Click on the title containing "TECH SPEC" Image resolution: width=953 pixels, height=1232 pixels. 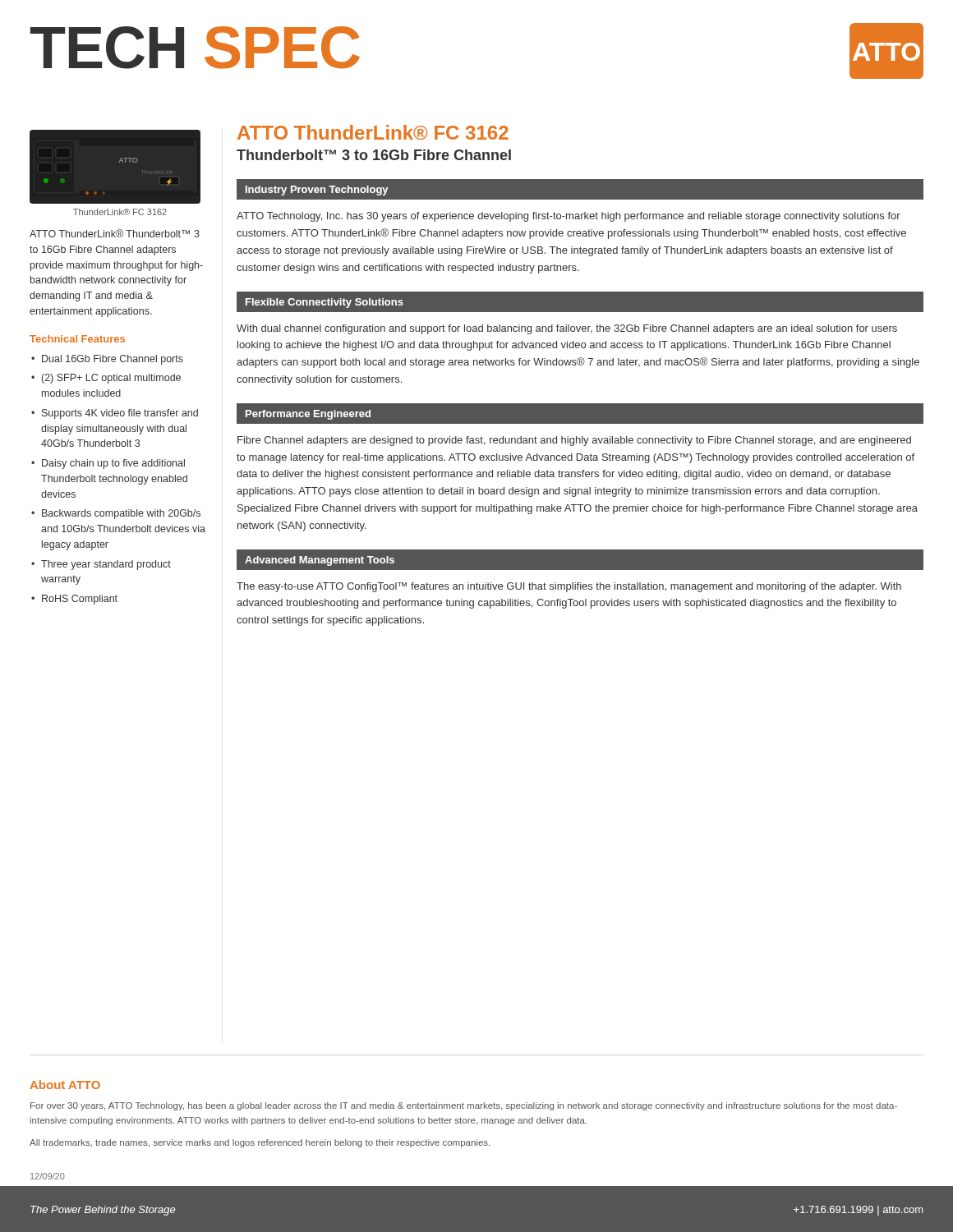click(x=195, y=48)
